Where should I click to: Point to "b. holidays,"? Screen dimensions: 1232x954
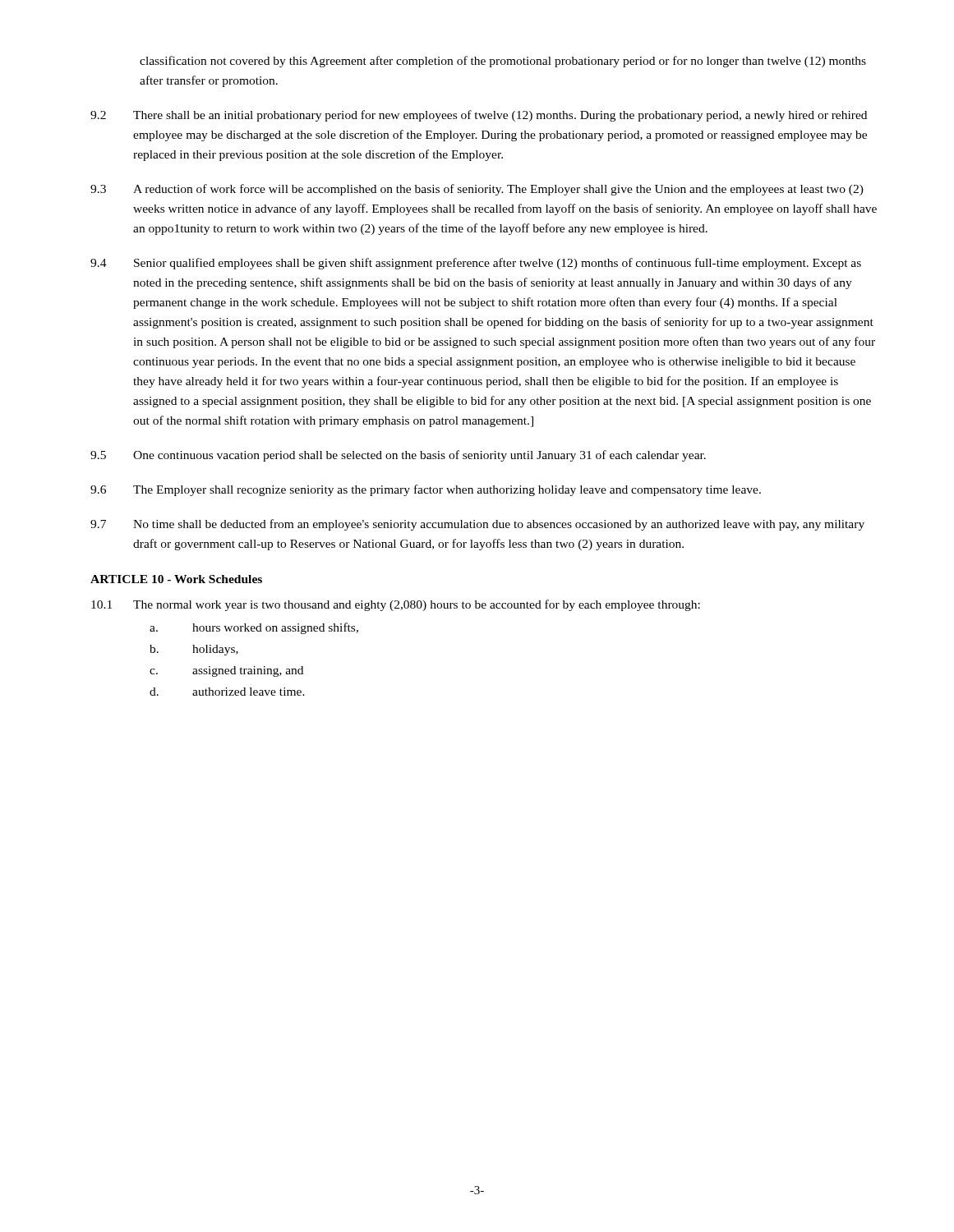pos(194,650)
